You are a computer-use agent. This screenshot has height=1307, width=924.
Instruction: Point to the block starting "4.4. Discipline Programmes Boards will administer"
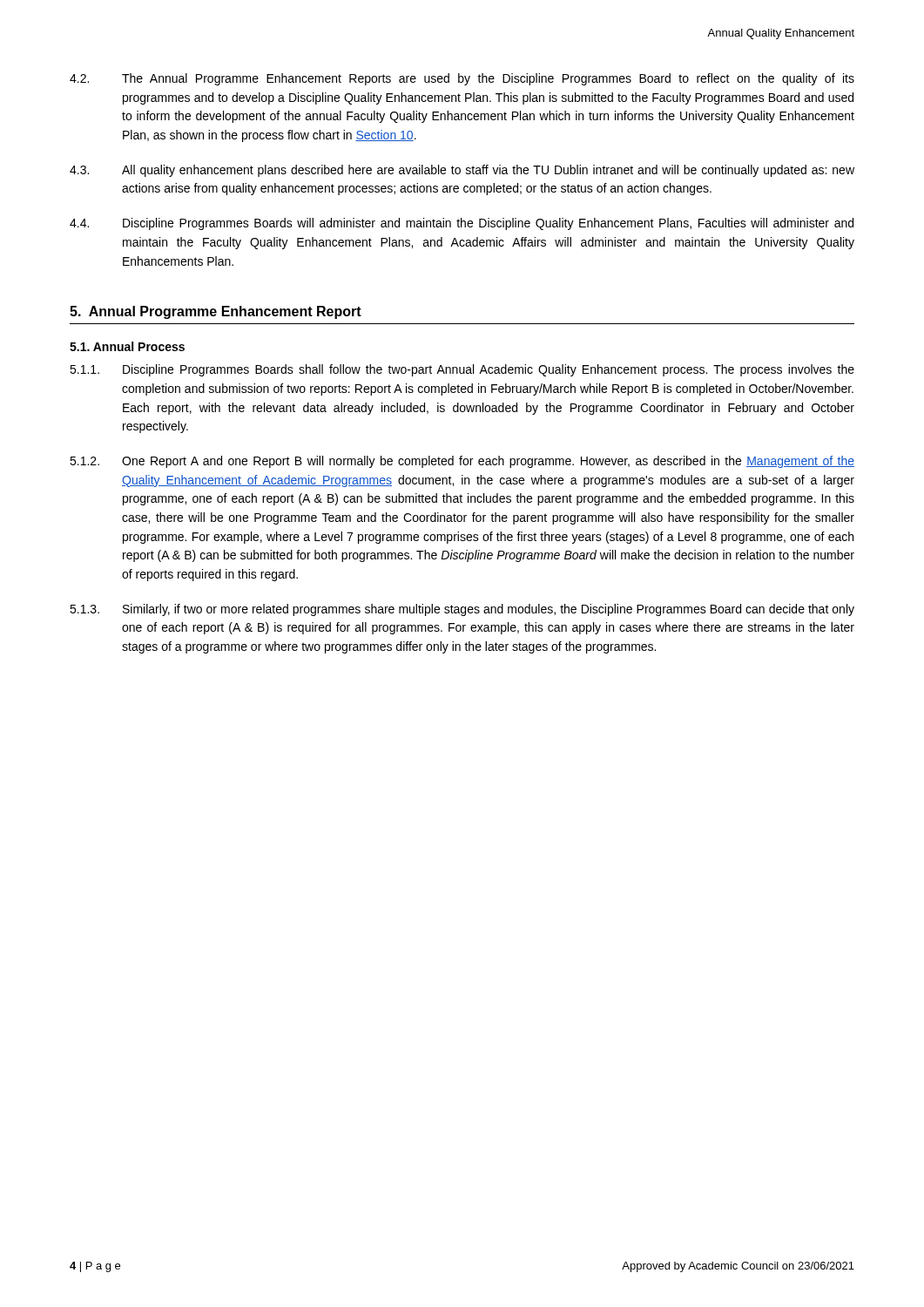coord(462,243)
